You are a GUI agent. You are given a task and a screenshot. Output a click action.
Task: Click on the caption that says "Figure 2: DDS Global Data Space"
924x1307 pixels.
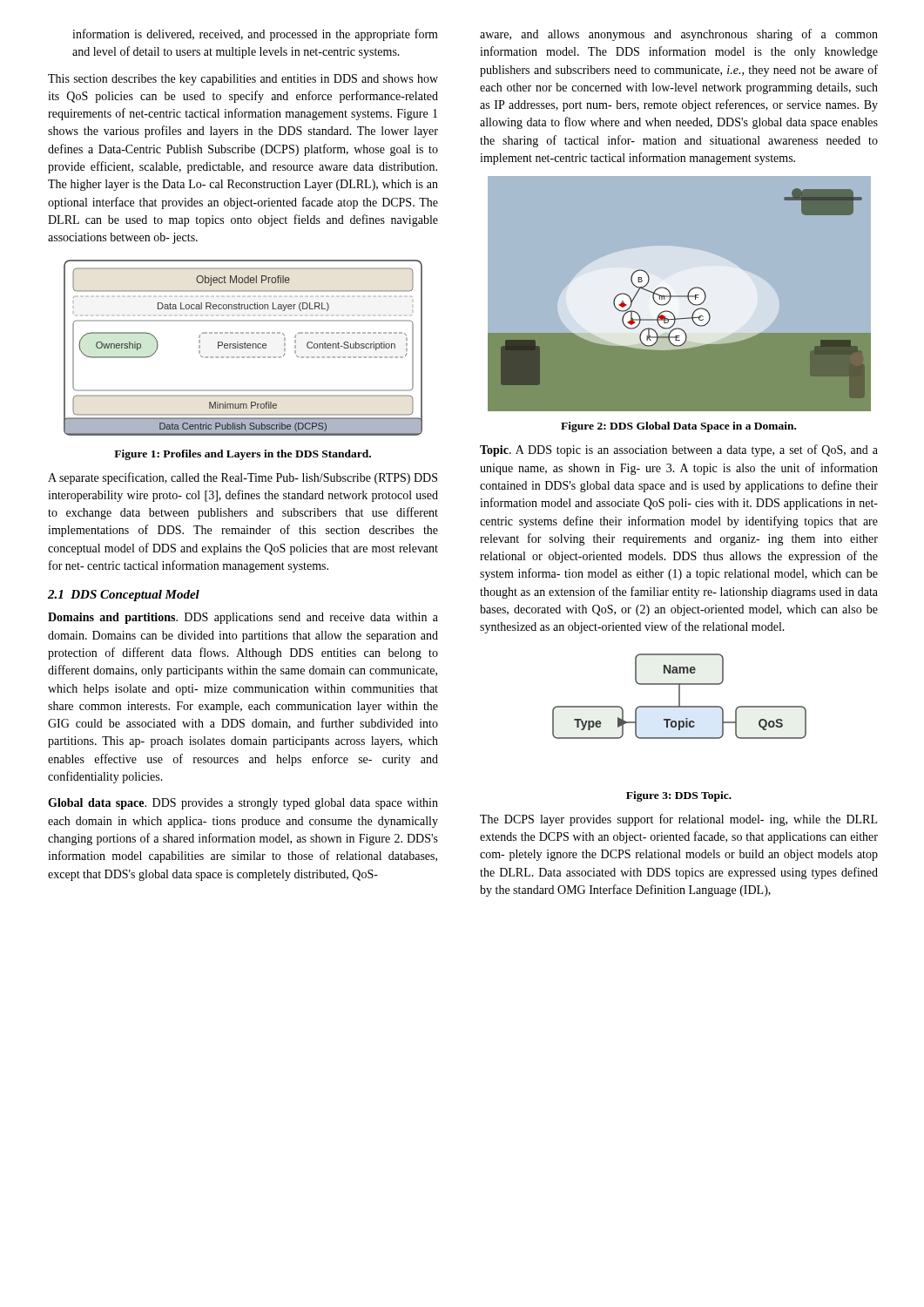(679, 426)
